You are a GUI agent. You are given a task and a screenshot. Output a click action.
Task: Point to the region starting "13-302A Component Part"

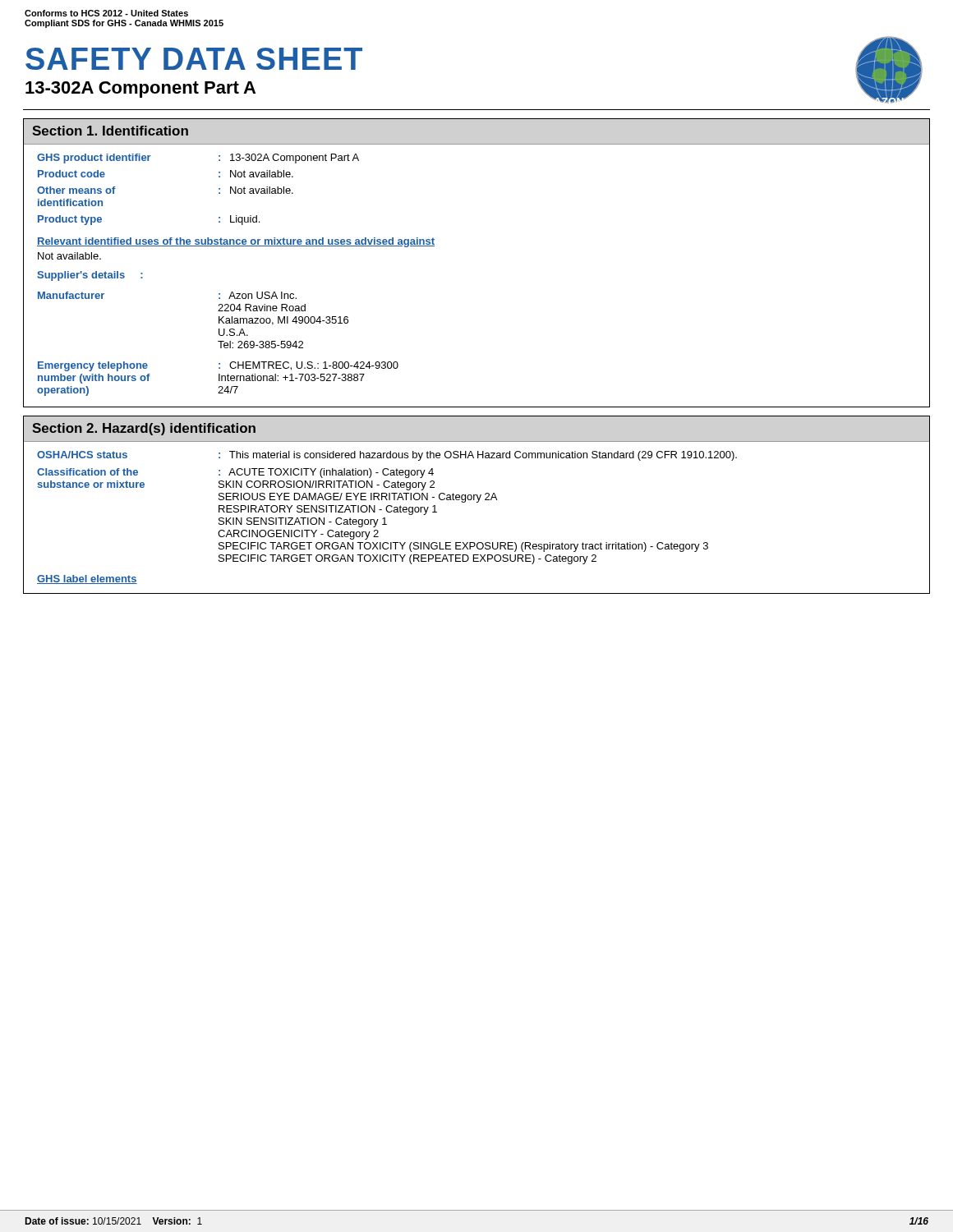click(141, 87)
